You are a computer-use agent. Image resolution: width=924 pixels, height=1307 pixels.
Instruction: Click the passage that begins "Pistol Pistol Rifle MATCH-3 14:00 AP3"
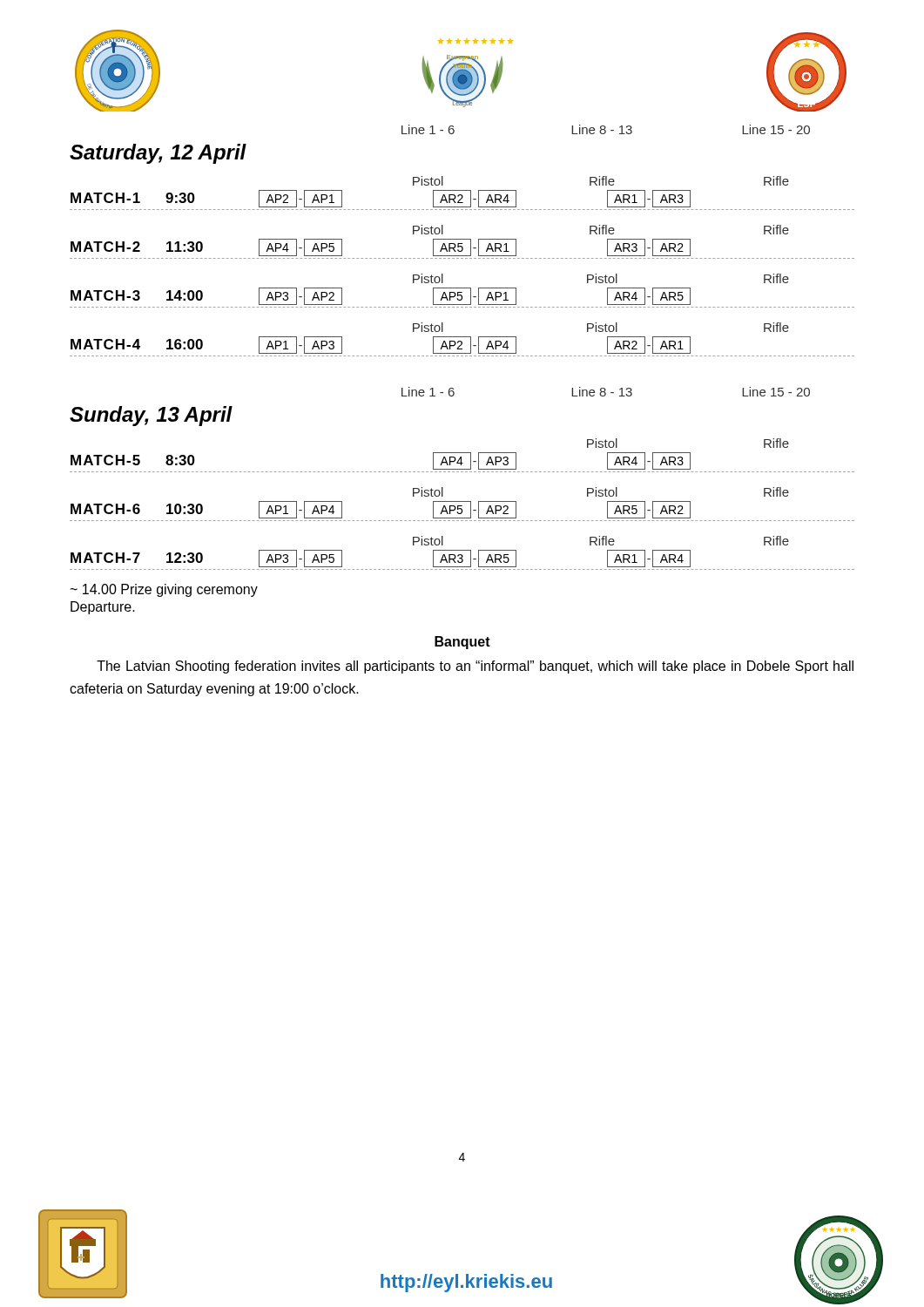(462, 289)
